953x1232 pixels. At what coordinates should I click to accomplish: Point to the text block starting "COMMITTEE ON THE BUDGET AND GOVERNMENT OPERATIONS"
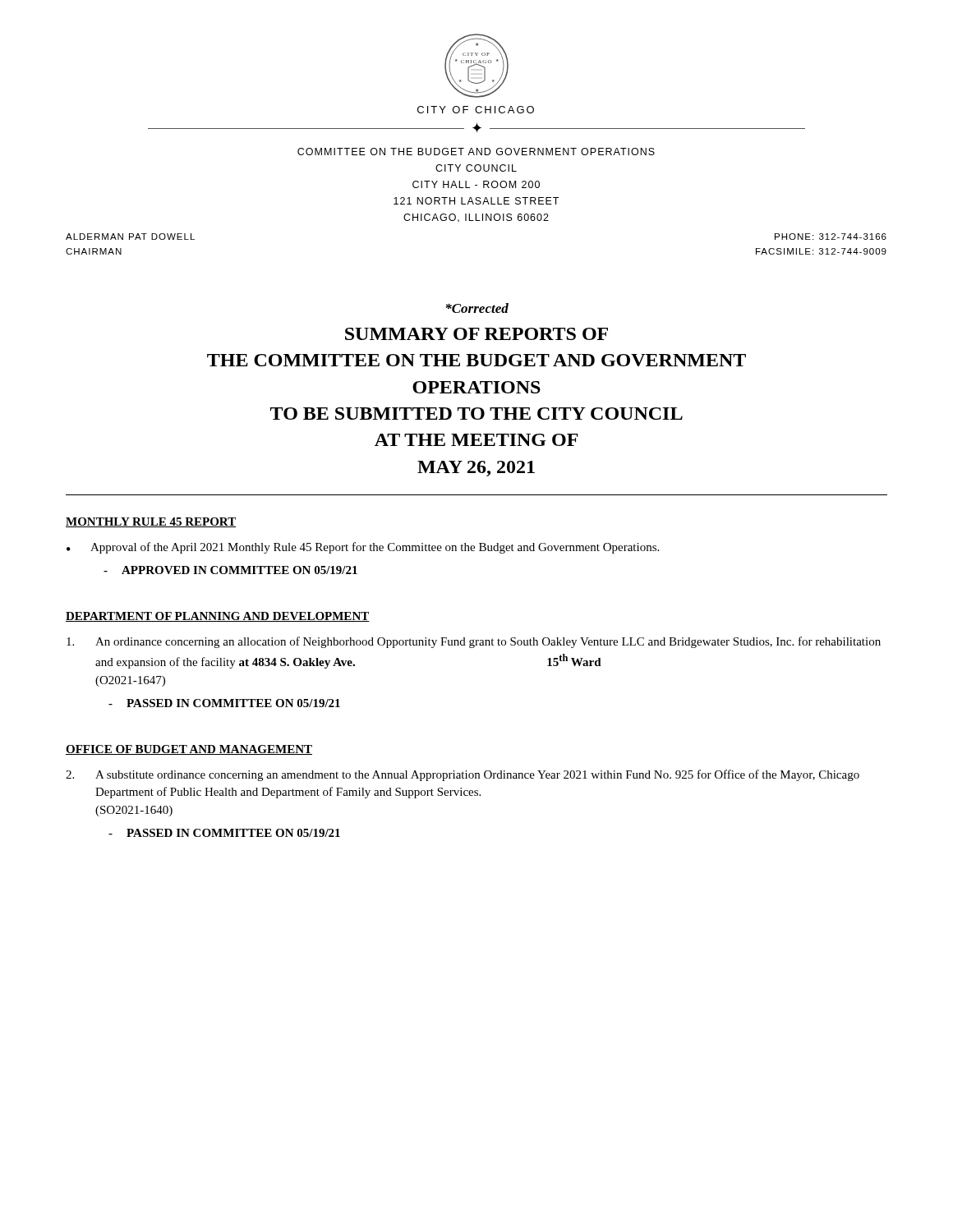[x=476, y=185]
